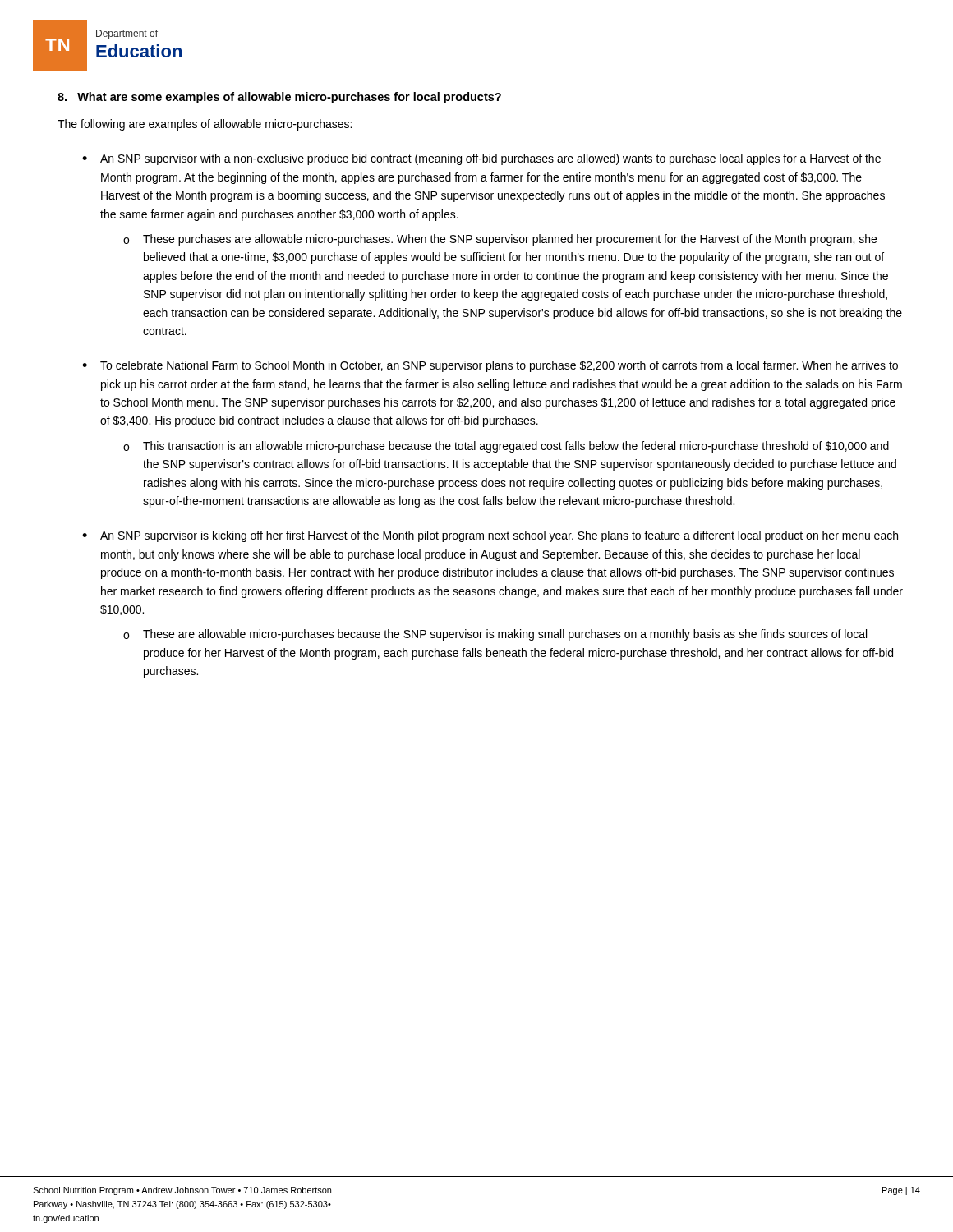Image resolution: width=953 pixels, height=1232 pixels.
Task: Select the section header that says "8. What are"
Action: tap(280, 97)
